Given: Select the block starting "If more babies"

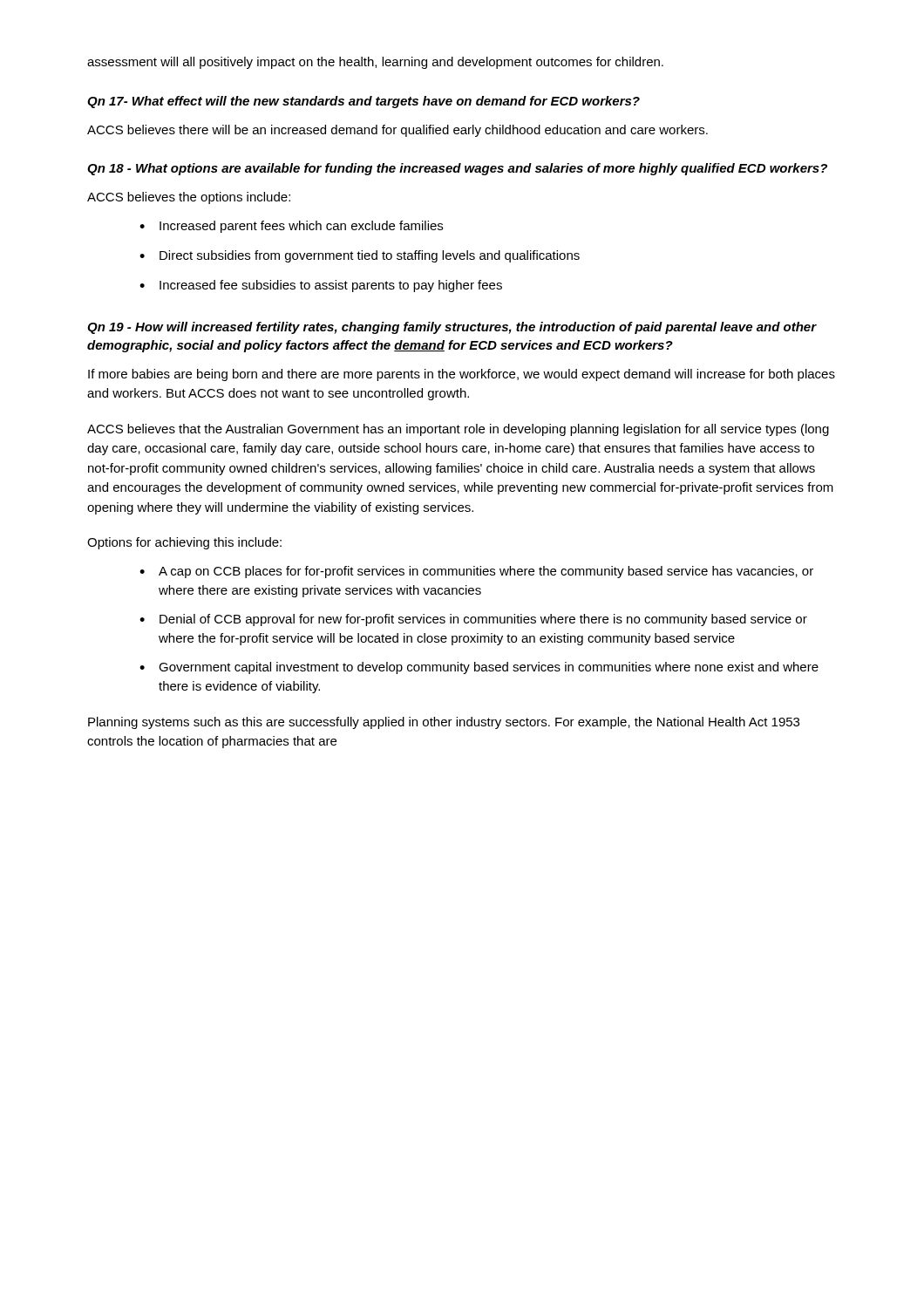Looking at the screenshot, I should click(461, 383).
